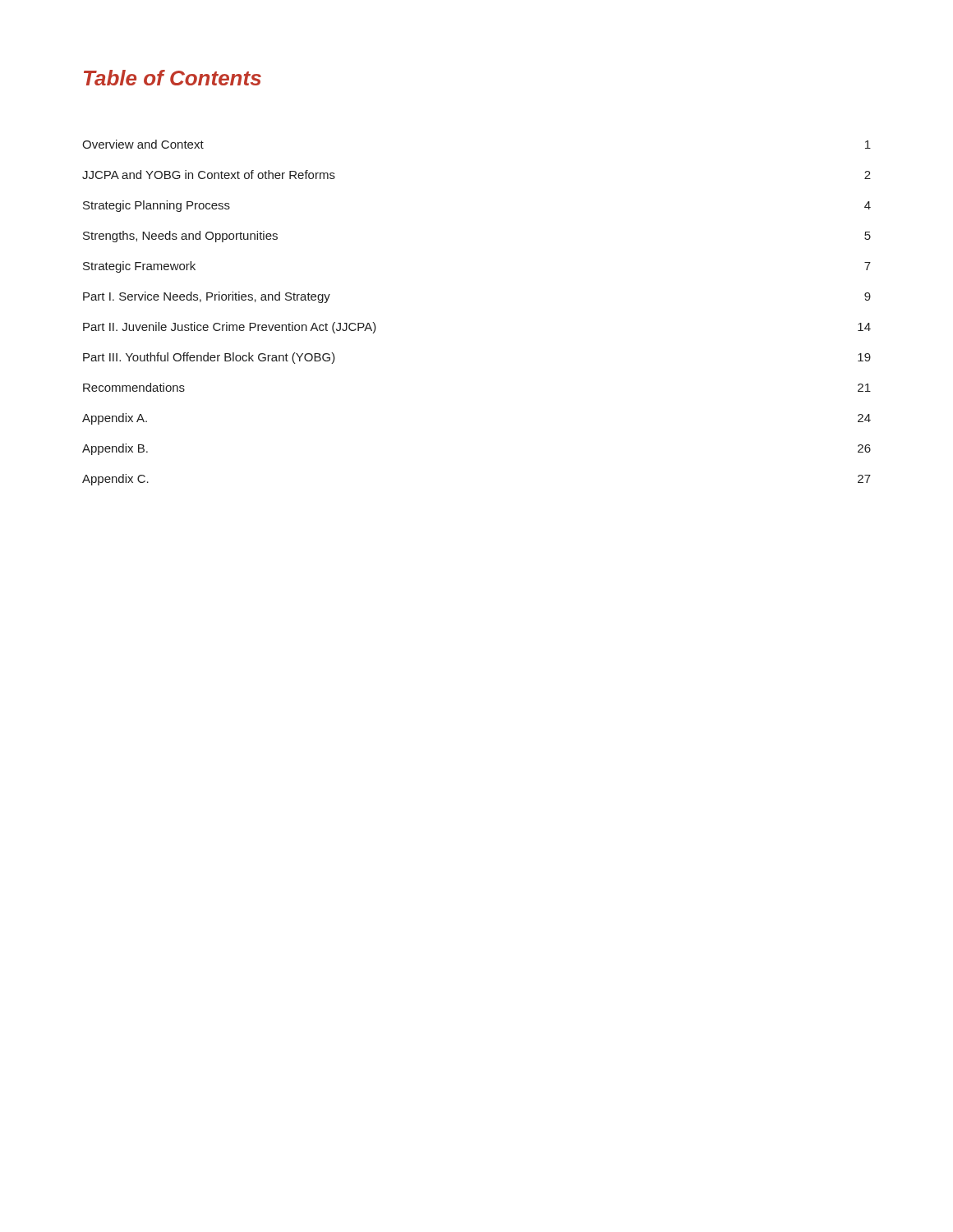Where is the passage that starts "Part I. Service Needs, Priorities,"?
The height and width of the screenshot is (1232, 953).
pyautogui.click(x=209, y=297)
